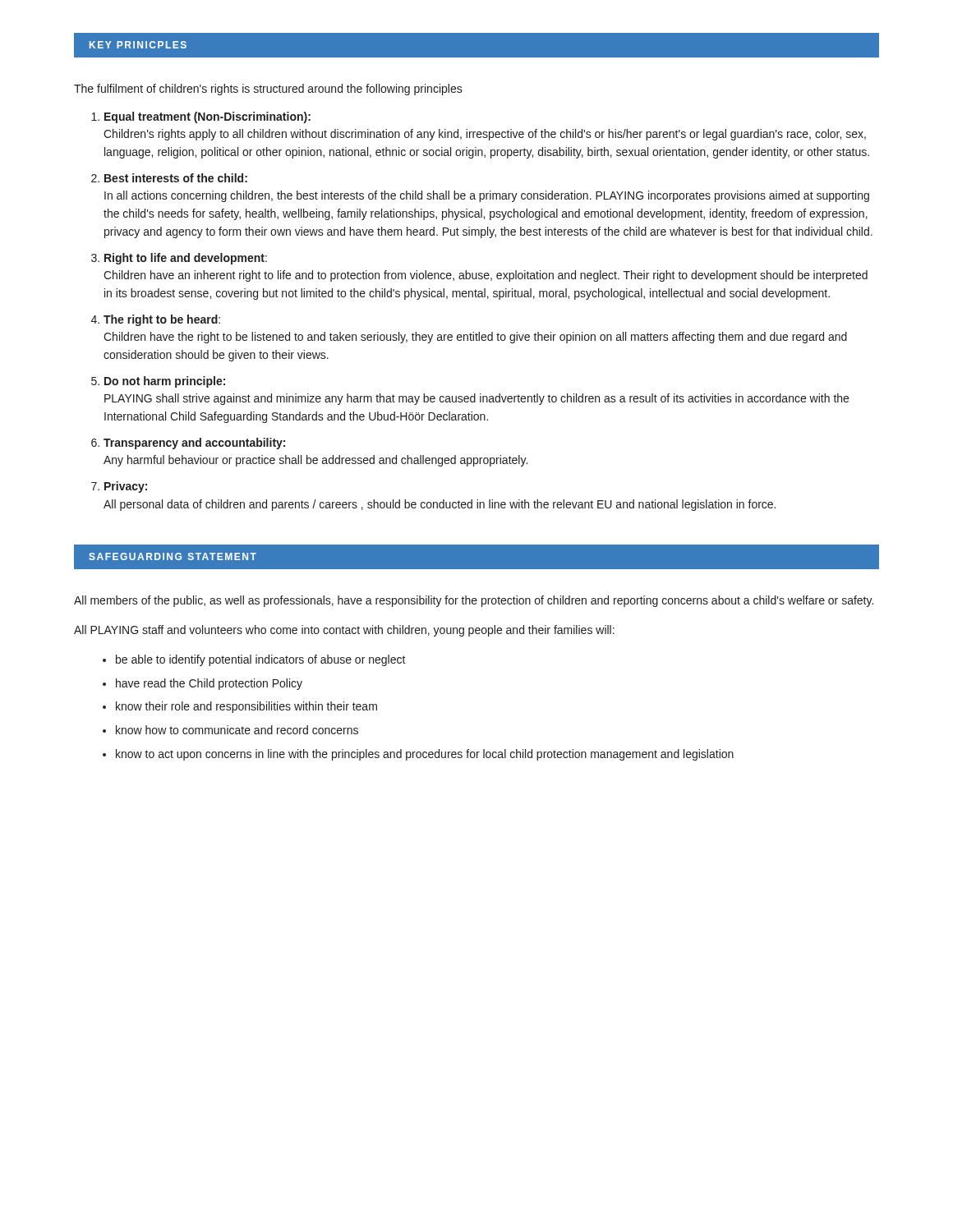Navigate to the block starting "Right to life and development: Children"
Screen dimensions: 1232x953
coord(486,275)
